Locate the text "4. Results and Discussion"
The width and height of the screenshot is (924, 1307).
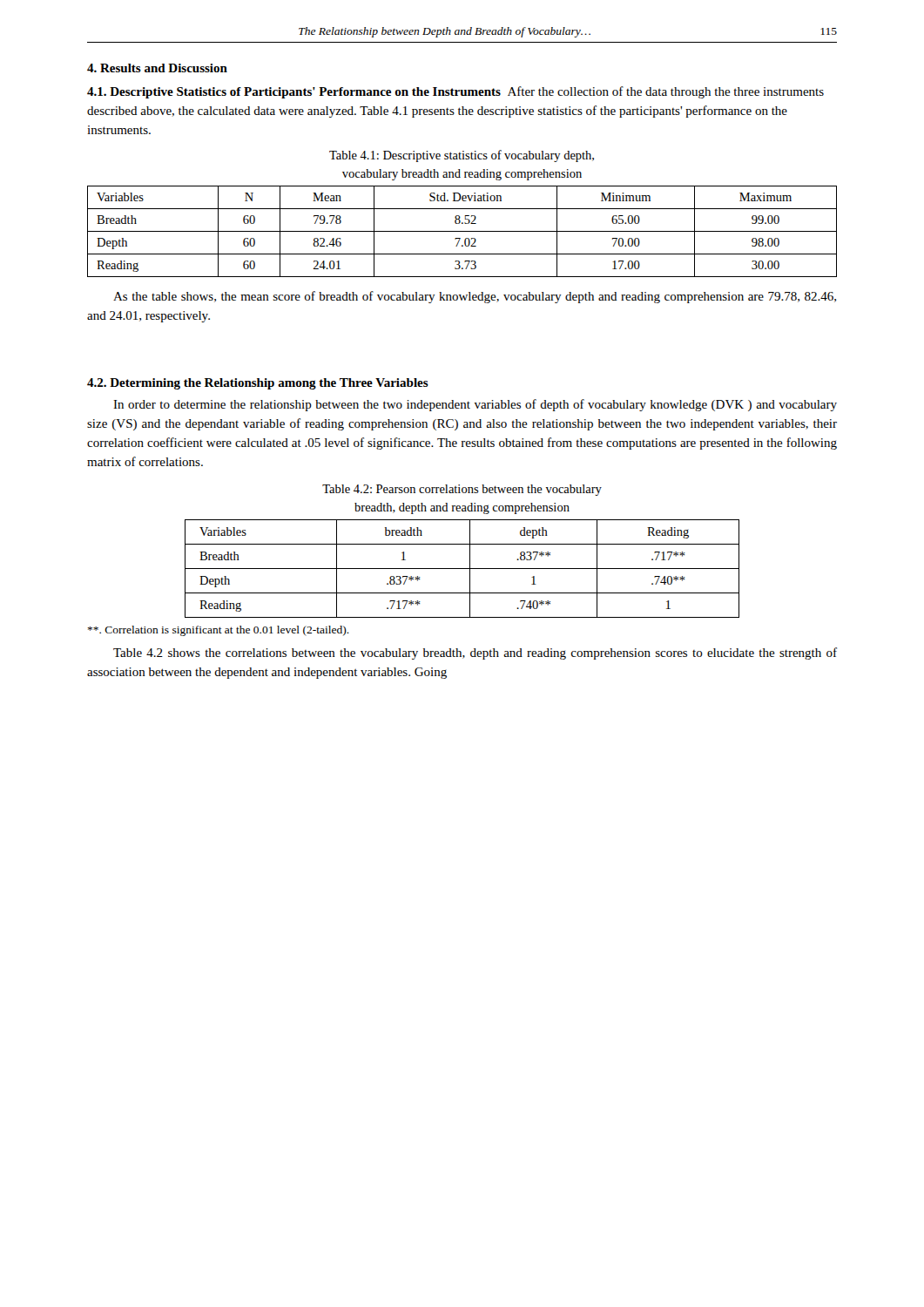(157, 68)
